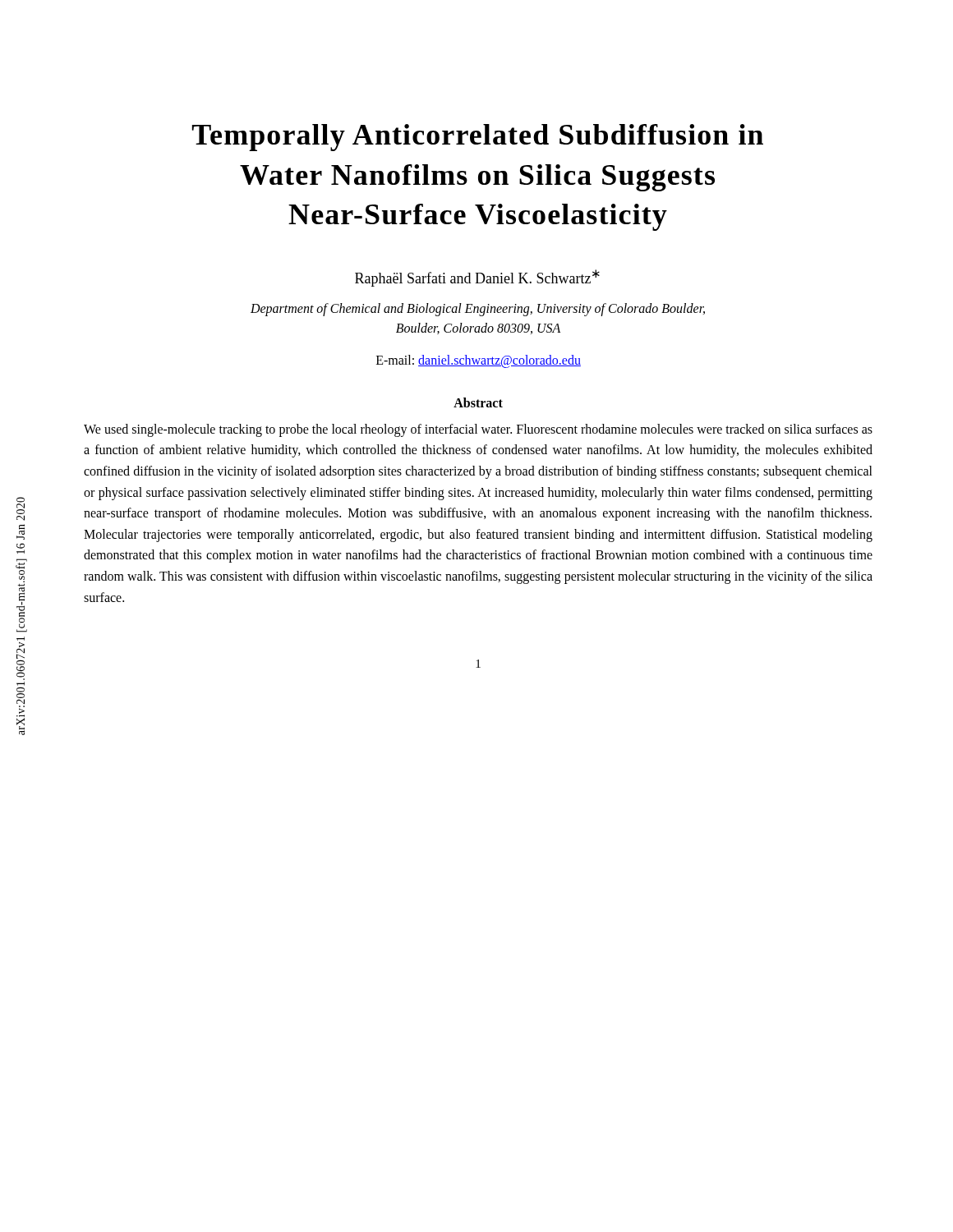Locate the title
953x1232 pixels.
tap(478, 175)
